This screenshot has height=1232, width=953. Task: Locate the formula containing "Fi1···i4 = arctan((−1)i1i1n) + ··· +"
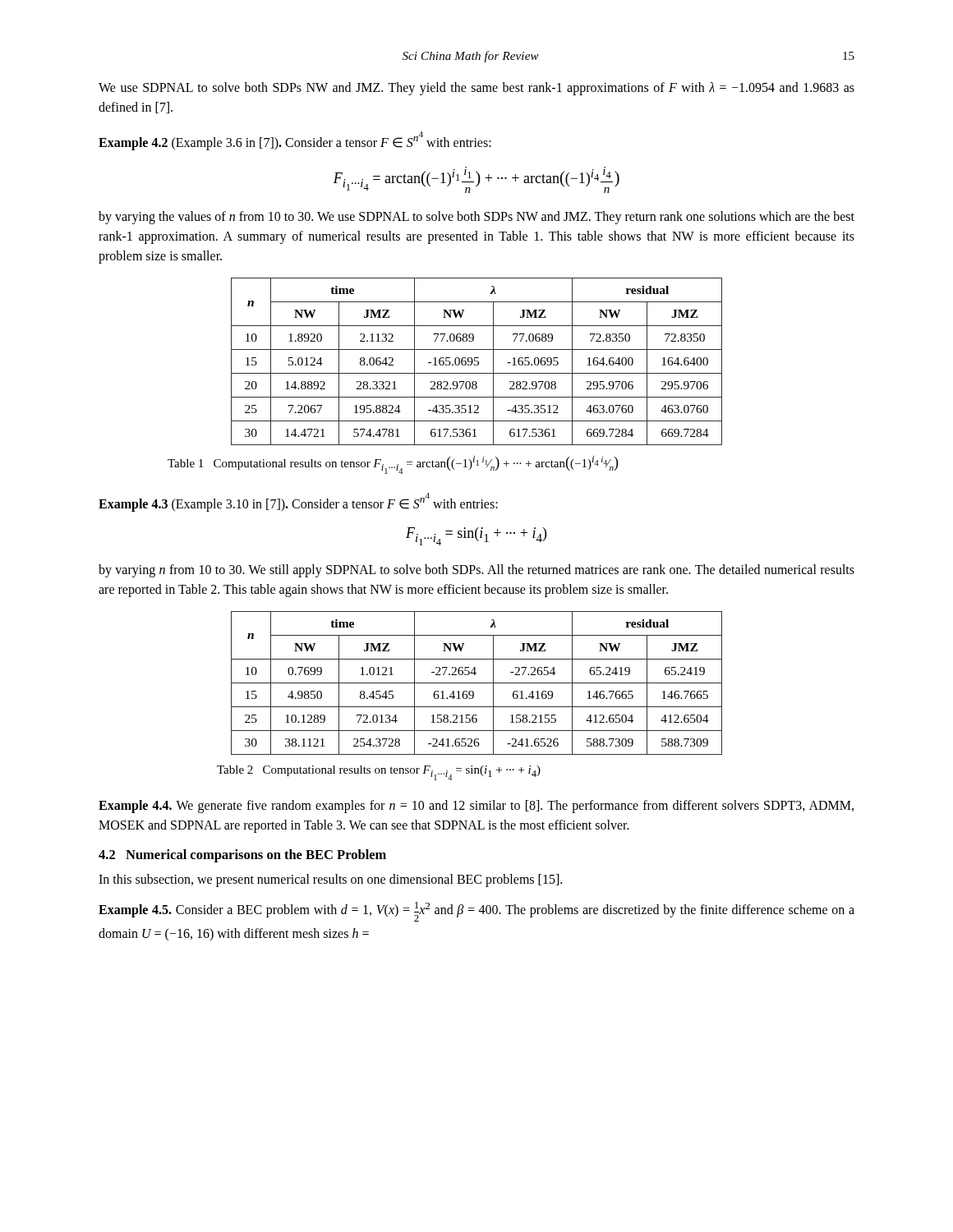476,180
